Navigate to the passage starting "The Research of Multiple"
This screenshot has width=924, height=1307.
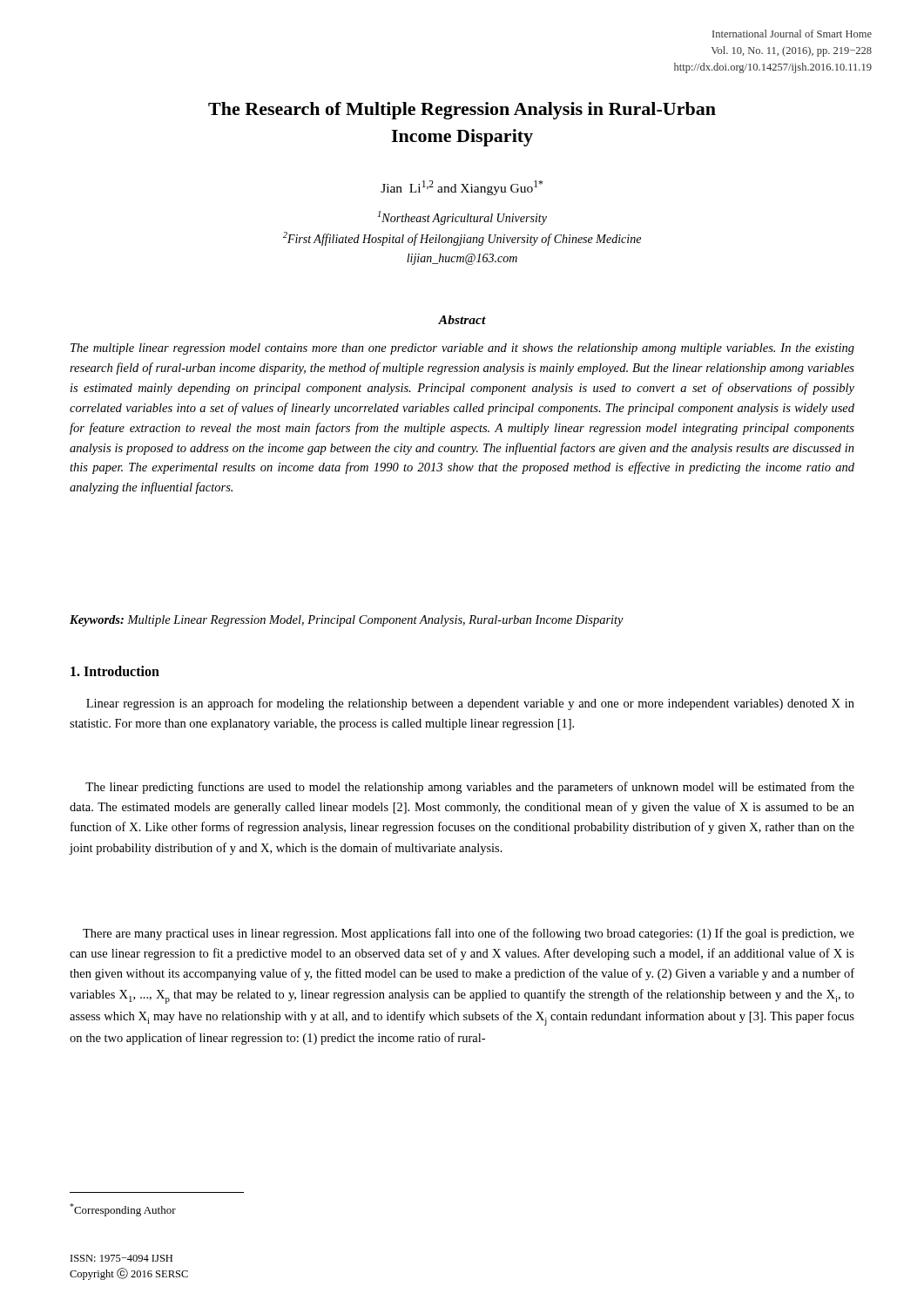click(462, 123)
